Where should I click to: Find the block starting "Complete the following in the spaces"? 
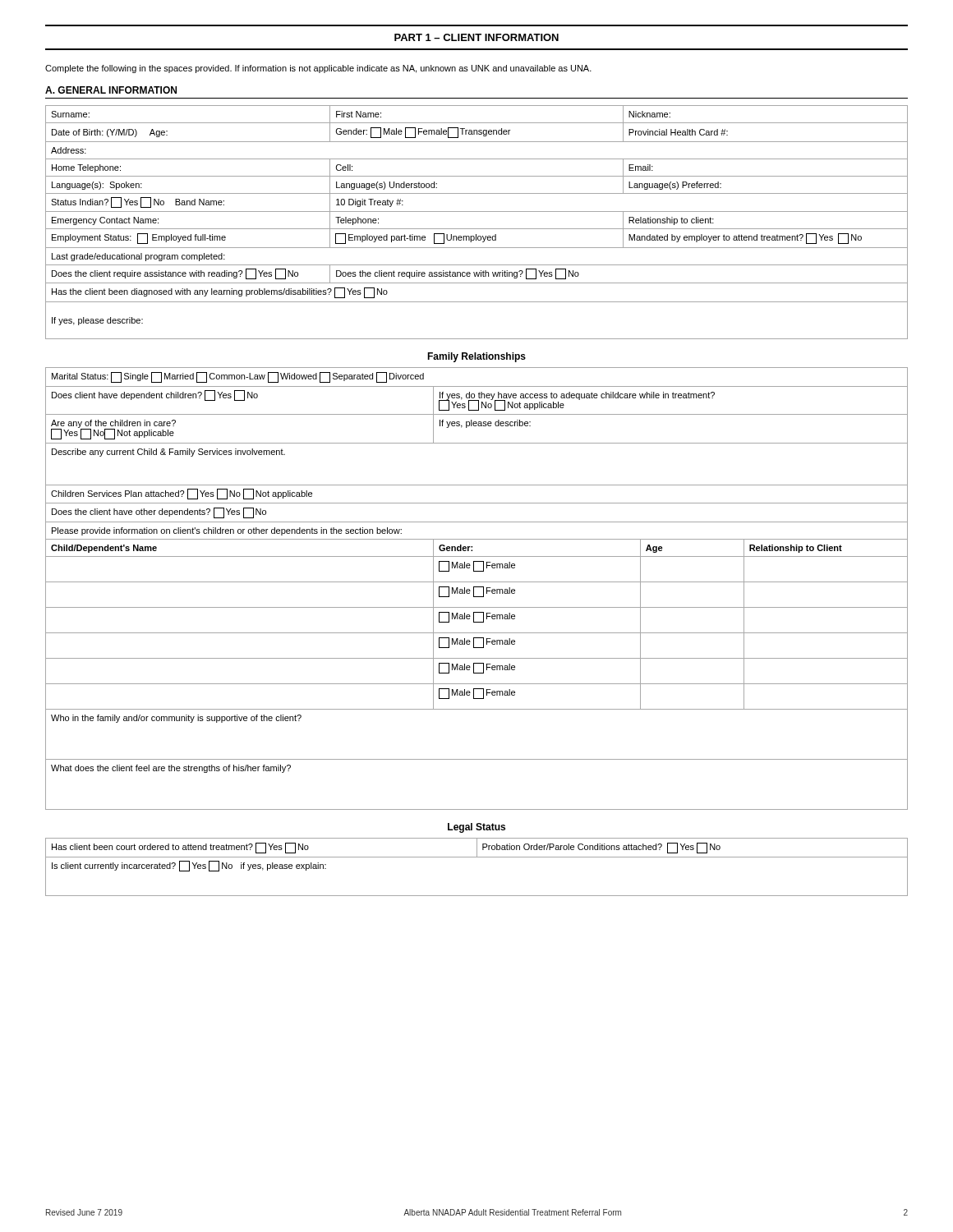[476, 68]
